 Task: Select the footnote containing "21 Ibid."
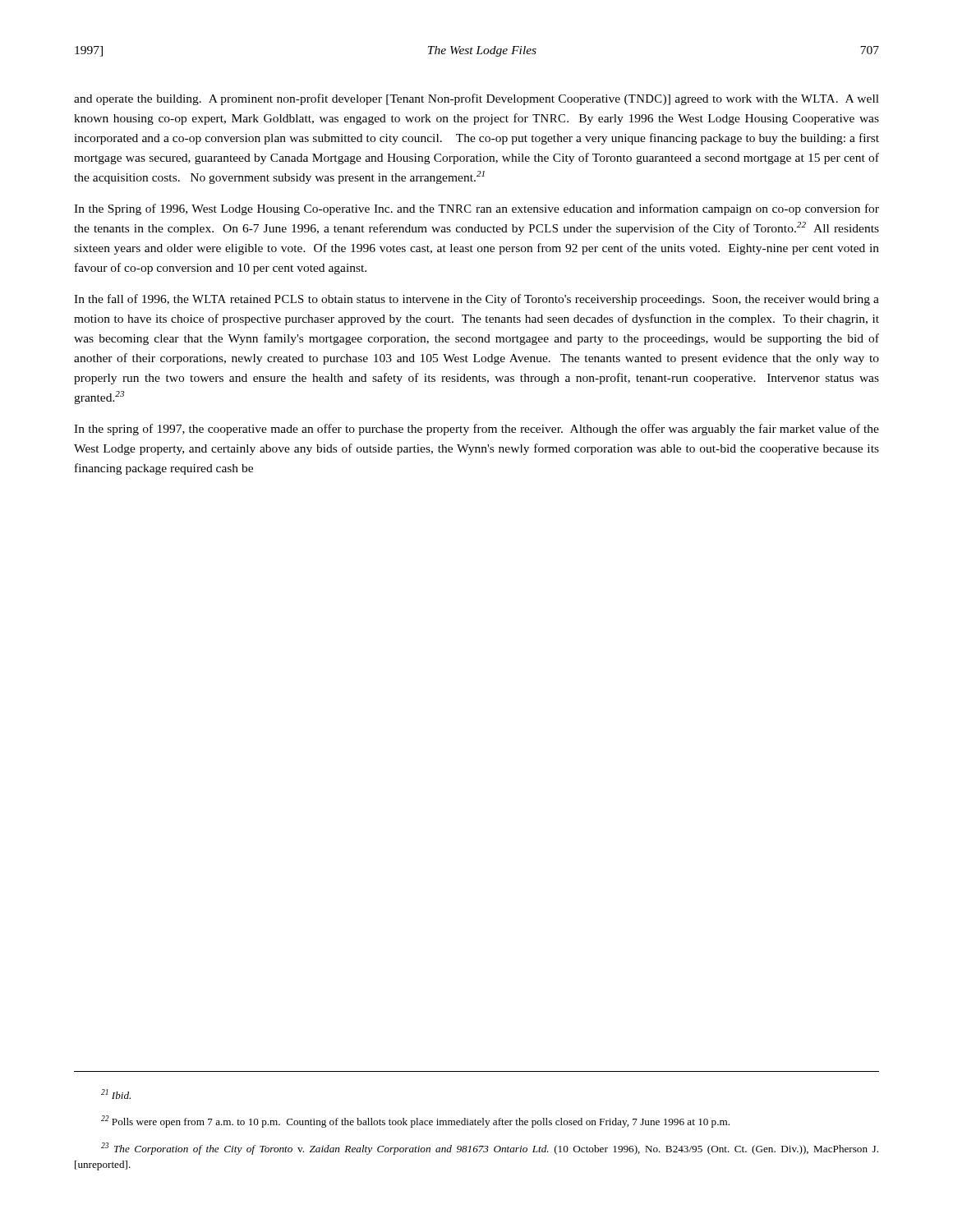coord(116,1094)
